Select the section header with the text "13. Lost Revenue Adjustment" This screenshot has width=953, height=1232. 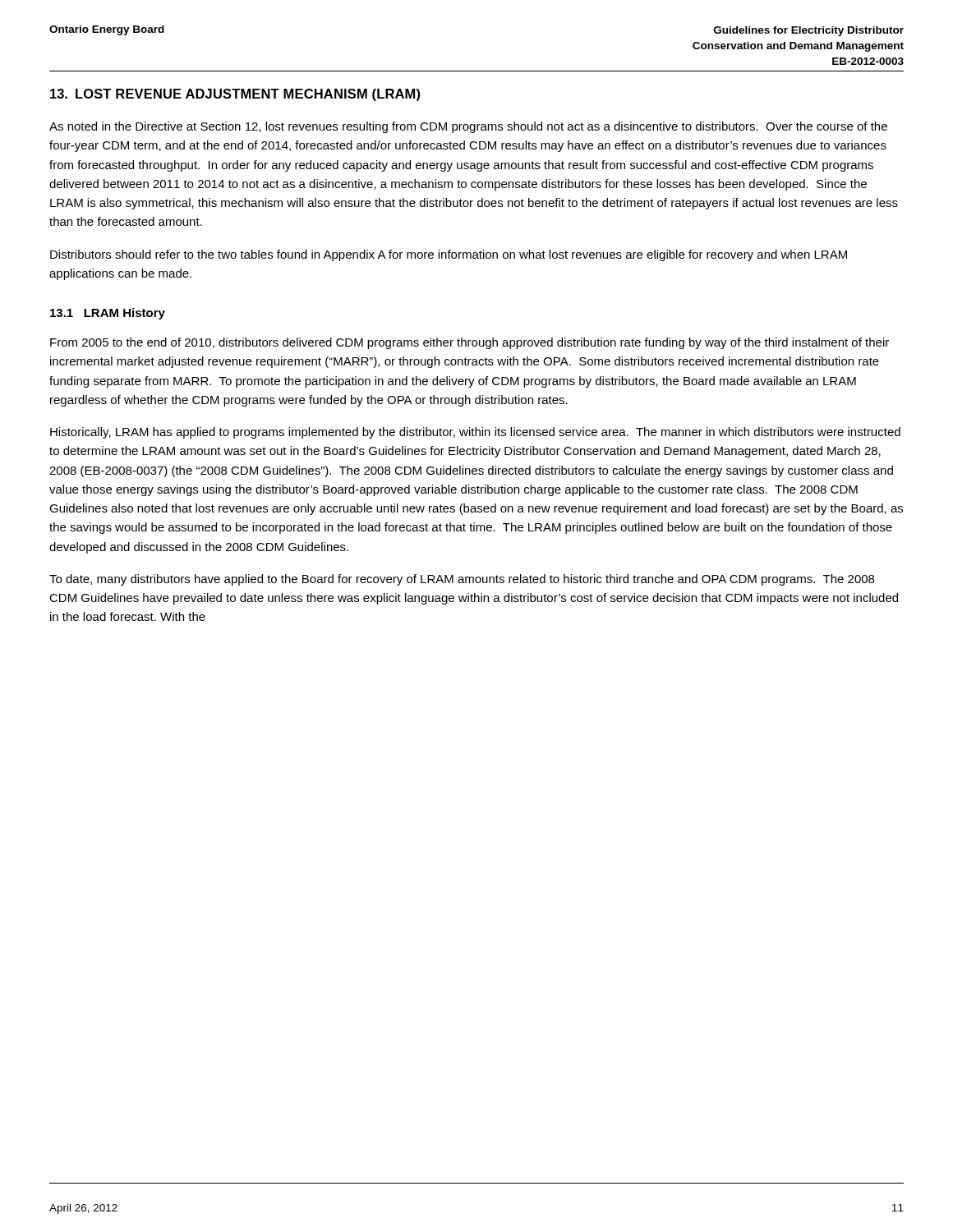tap(235, 94)
